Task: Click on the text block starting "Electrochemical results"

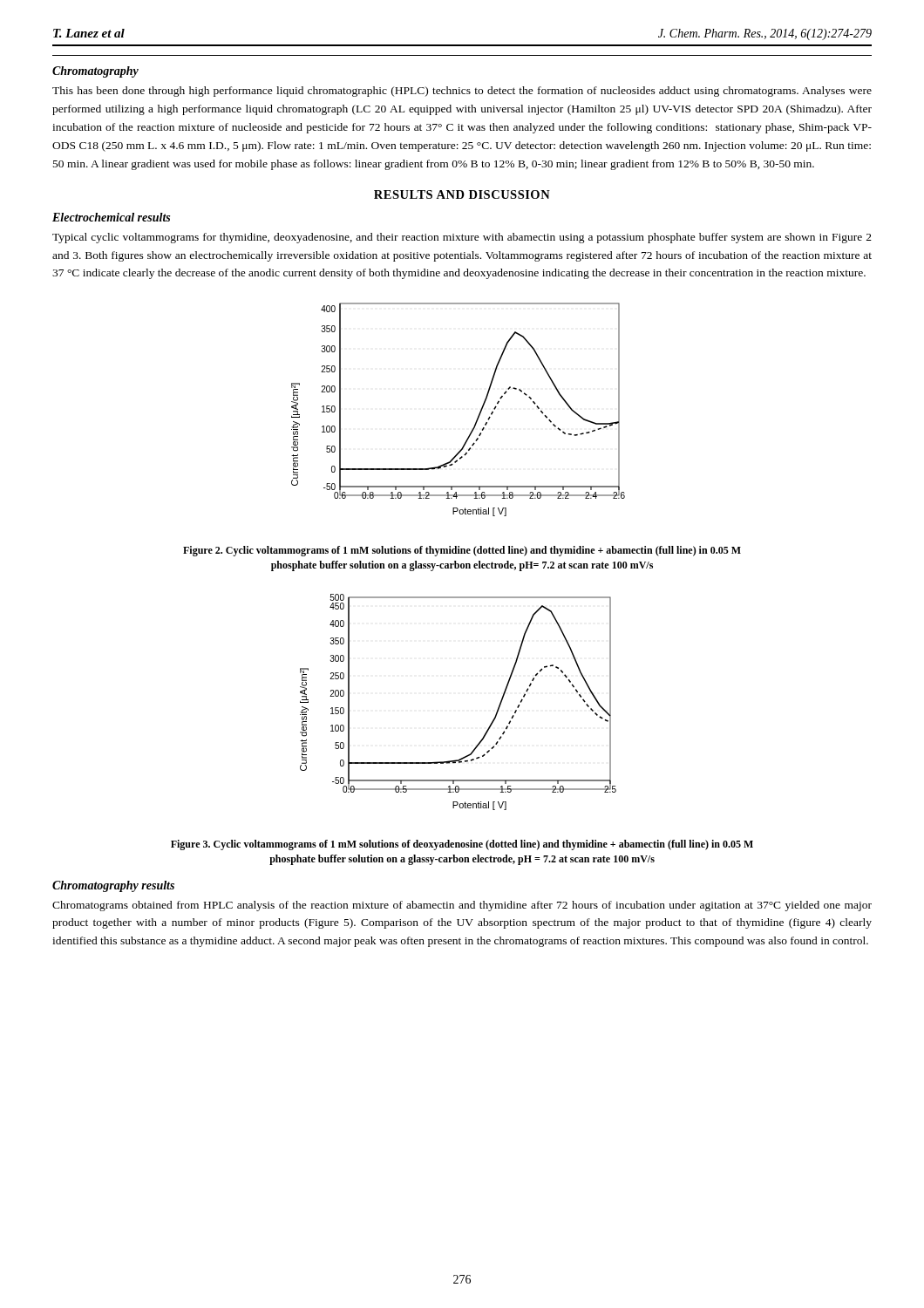Action: click(x=111, y=217)
